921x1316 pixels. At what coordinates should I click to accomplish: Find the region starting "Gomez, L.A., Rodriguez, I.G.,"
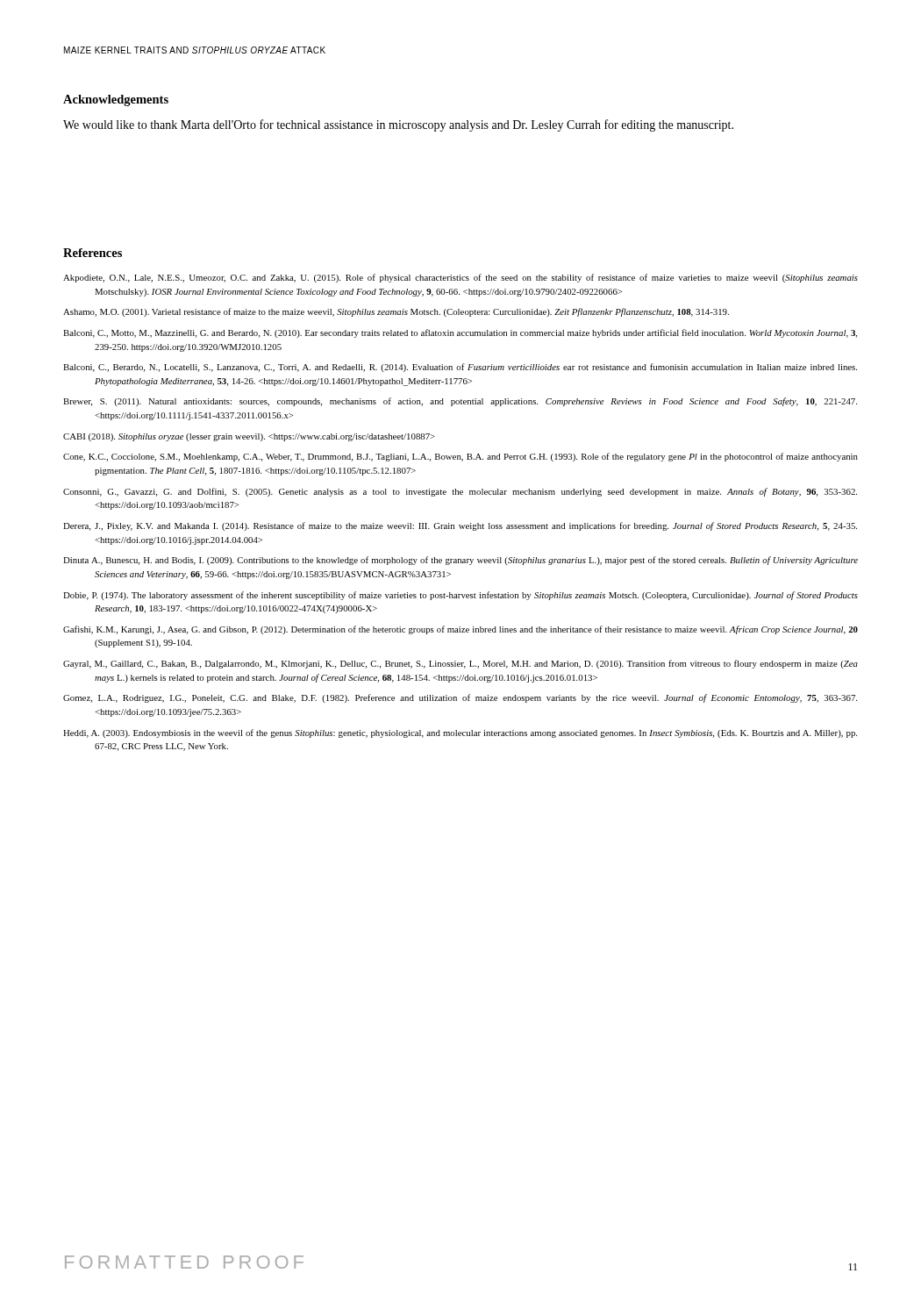(x=460, y=705)
